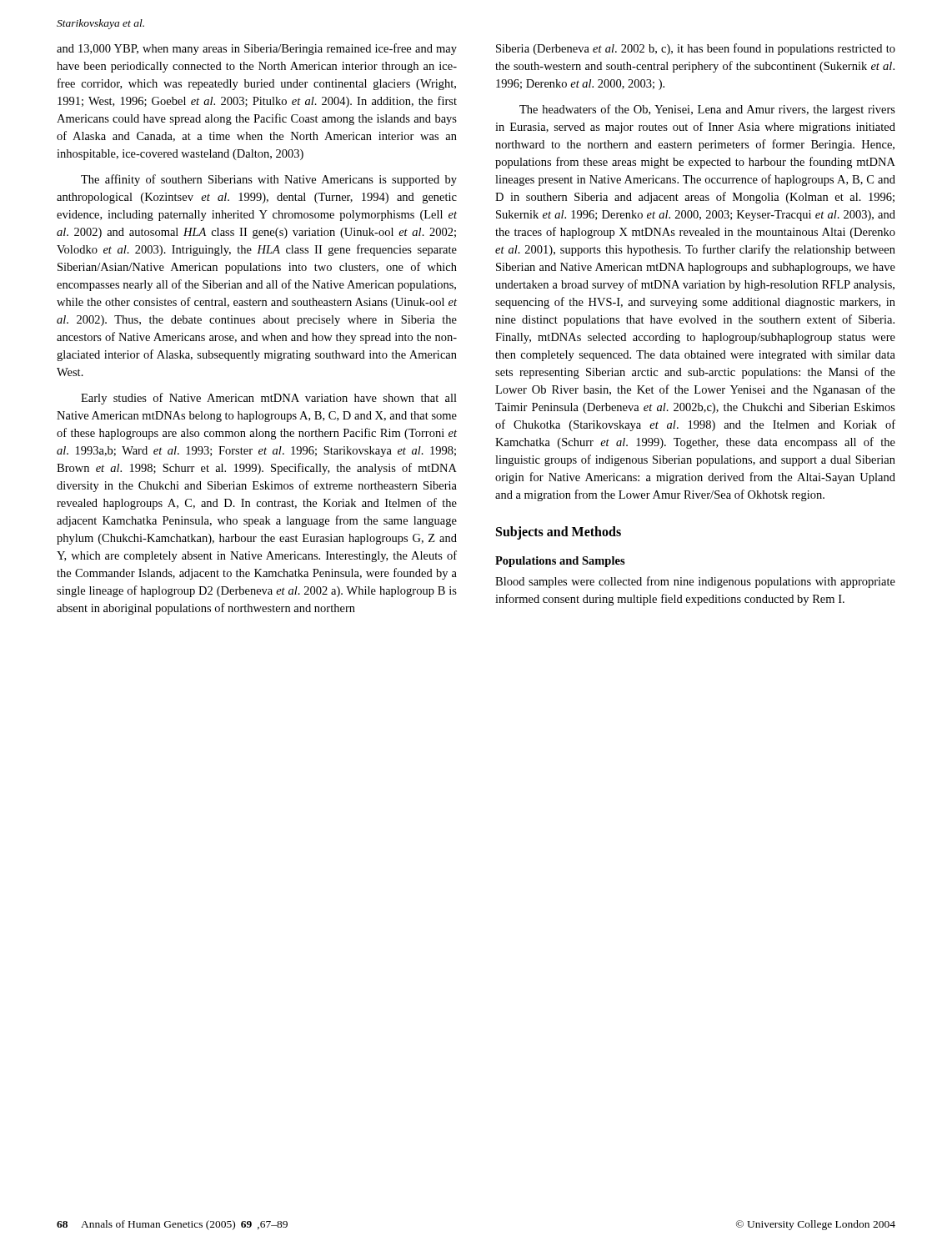This screenshot has width=952, height=1251.
Task: Select the region starting "Subjects and Methods"
Action: [558, 532]
